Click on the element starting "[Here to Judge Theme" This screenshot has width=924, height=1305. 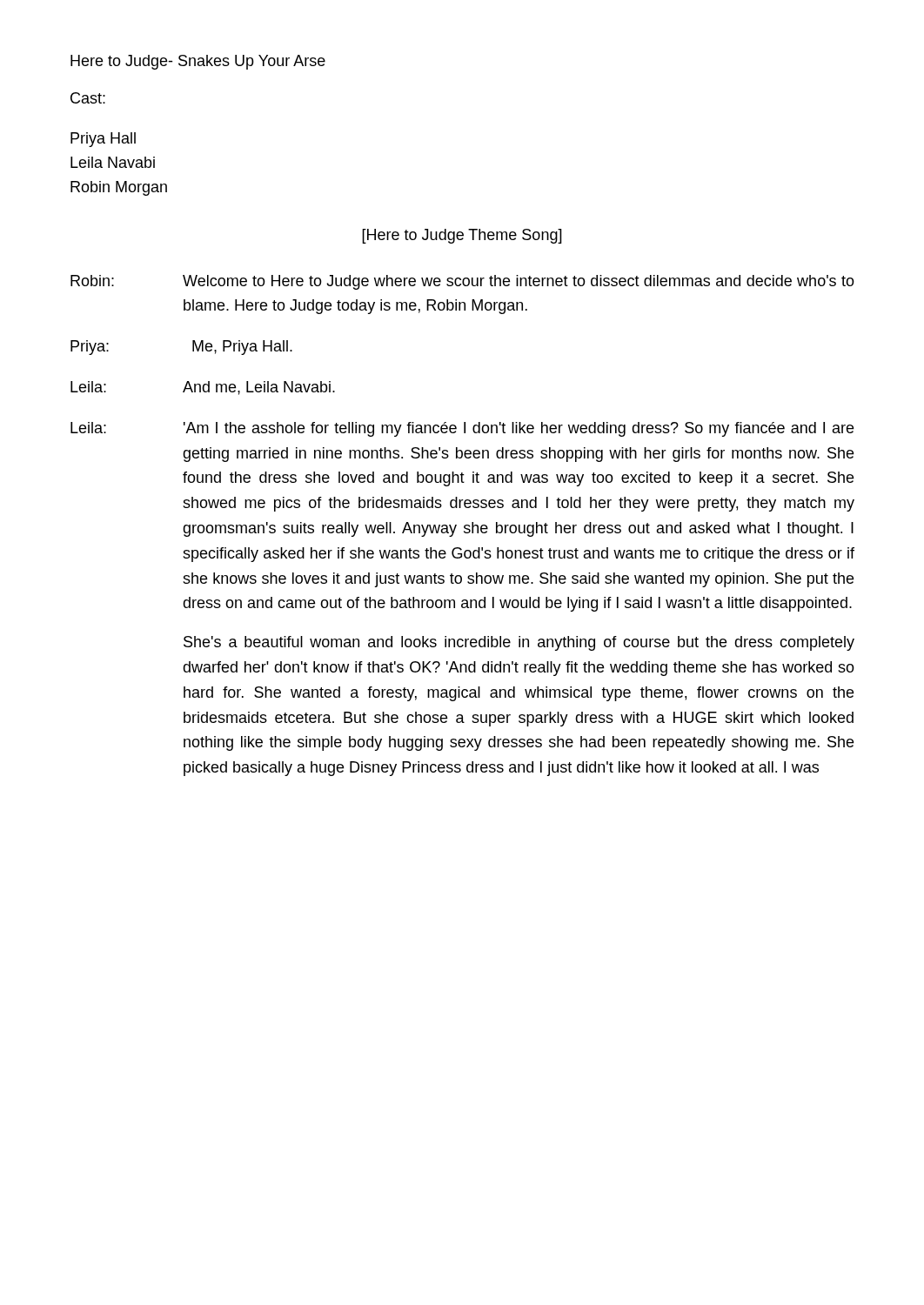point(462,235)
